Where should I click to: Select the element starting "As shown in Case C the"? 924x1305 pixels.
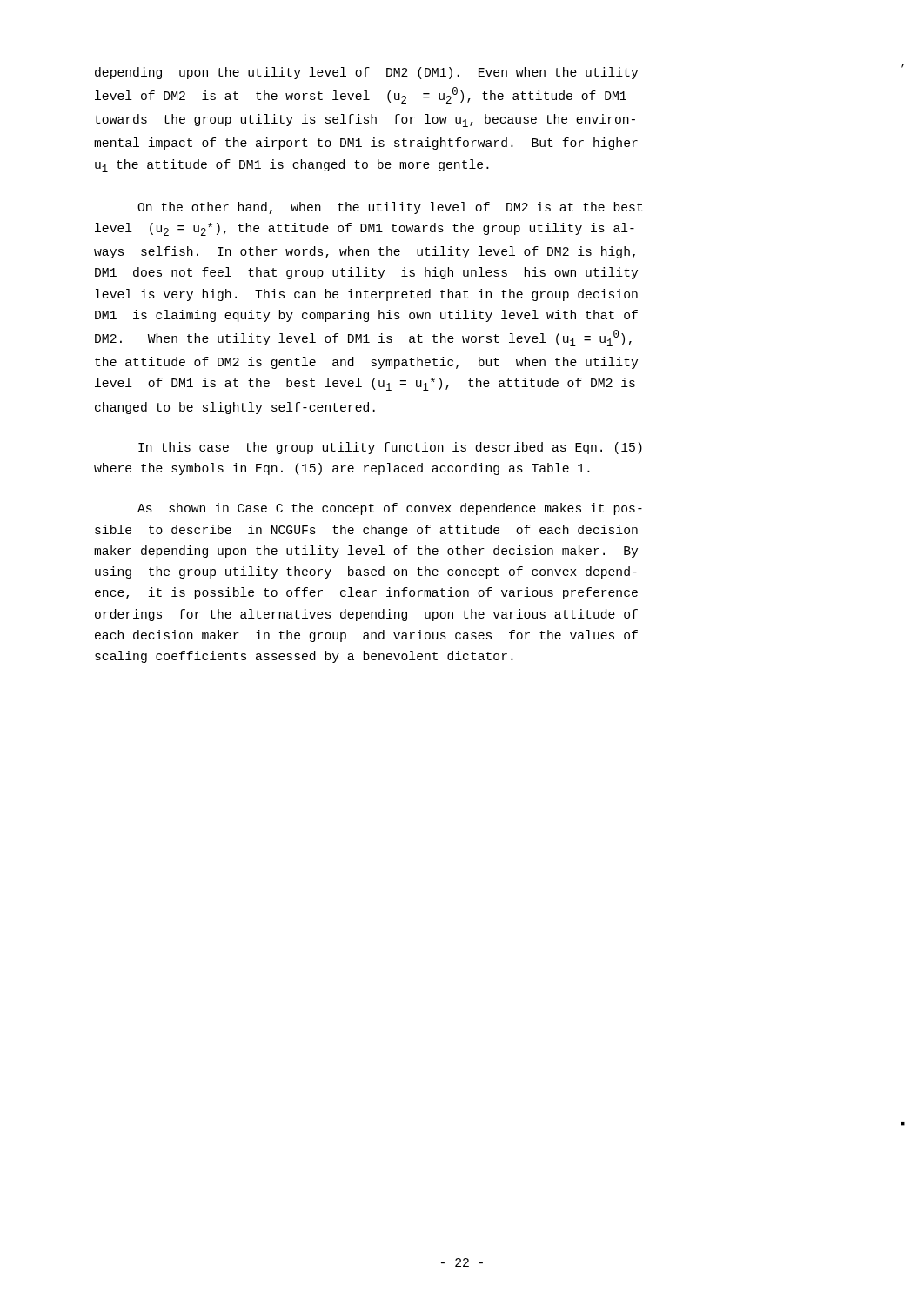click(x=369, y=583)
